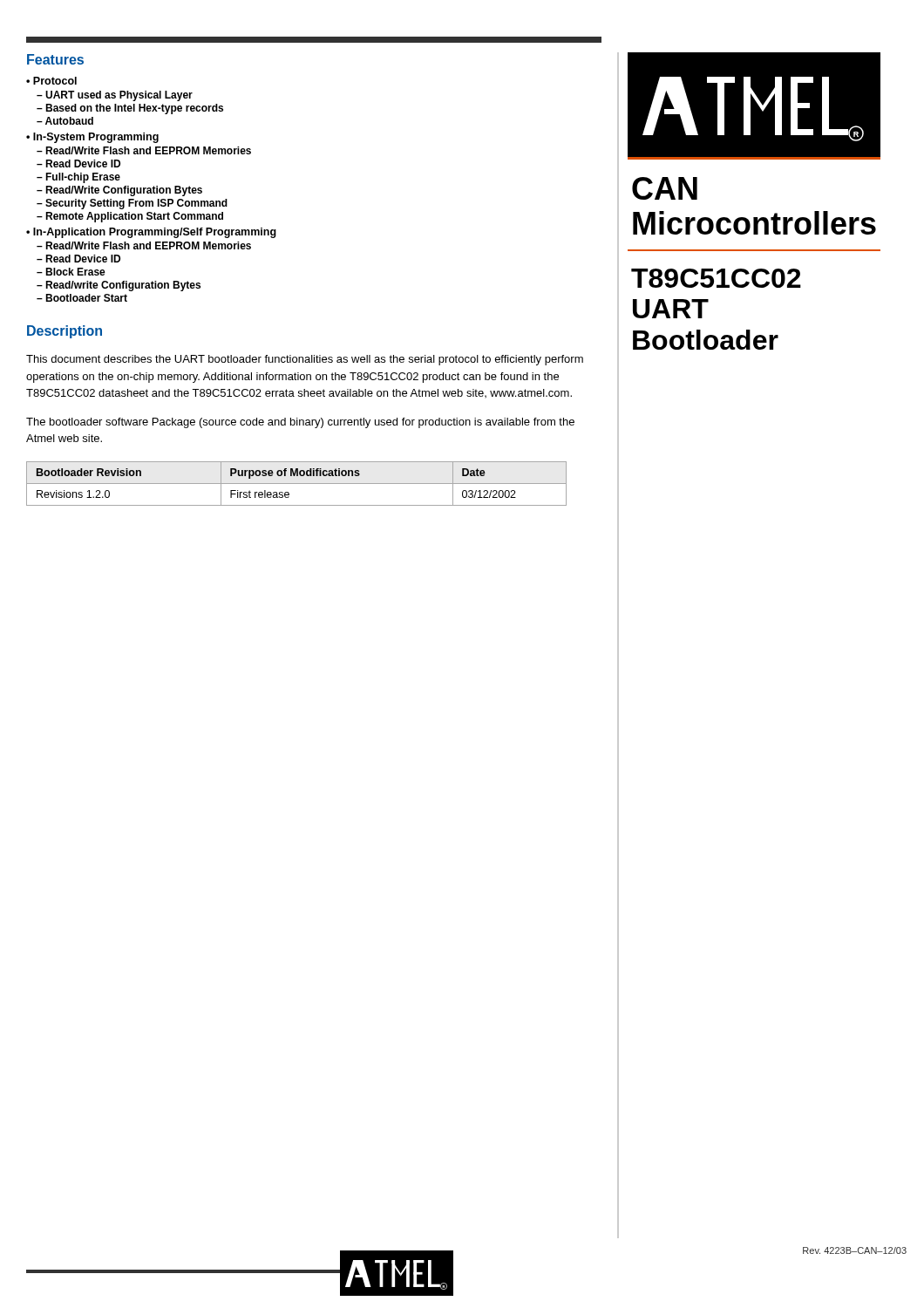Select the text block that says "This document describes the UART bootloader"
924x1308 pixels.
point(314,376)
